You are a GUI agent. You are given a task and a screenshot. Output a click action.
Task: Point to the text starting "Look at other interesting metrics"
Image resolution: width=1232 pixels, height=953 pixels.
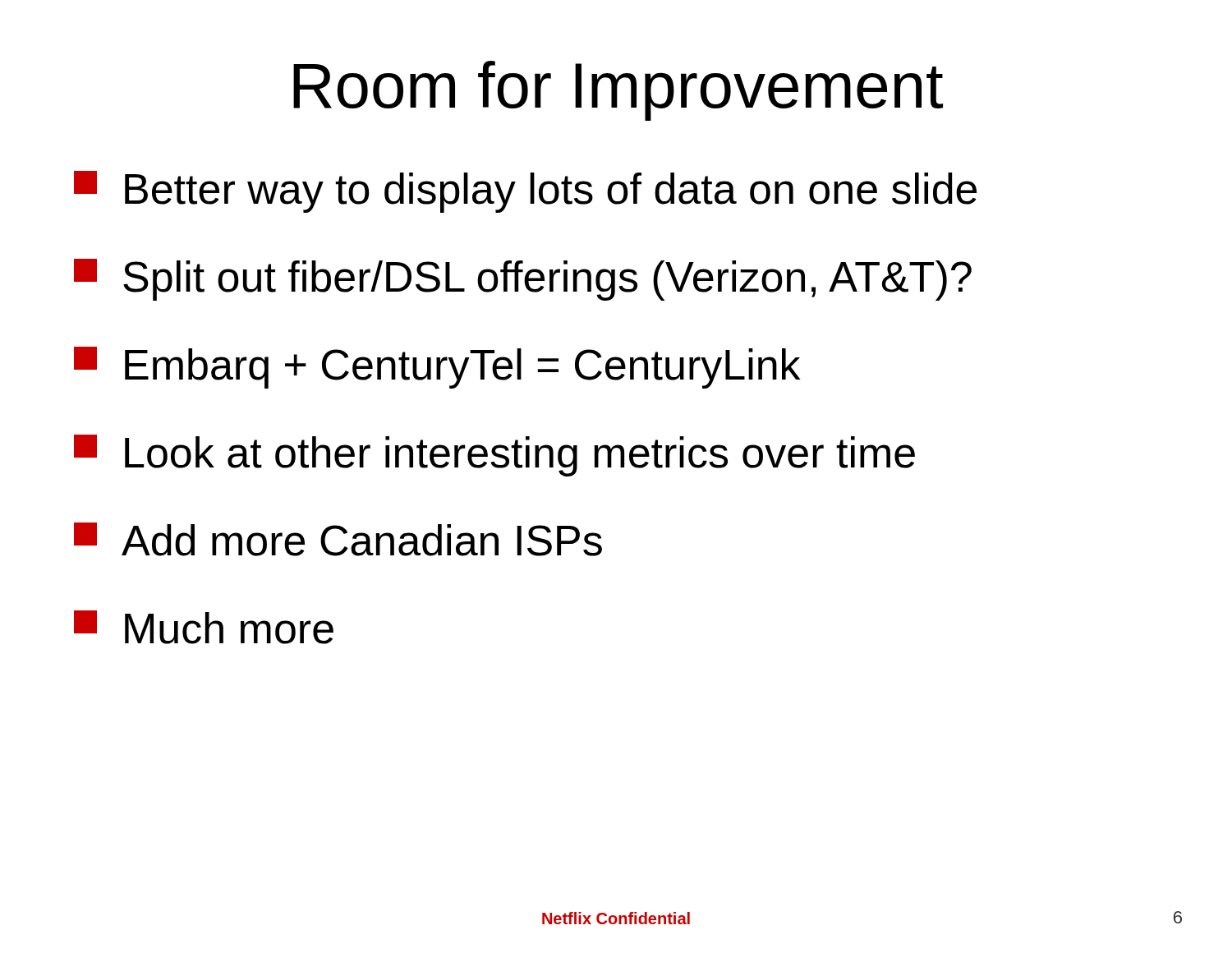point(495,453)
